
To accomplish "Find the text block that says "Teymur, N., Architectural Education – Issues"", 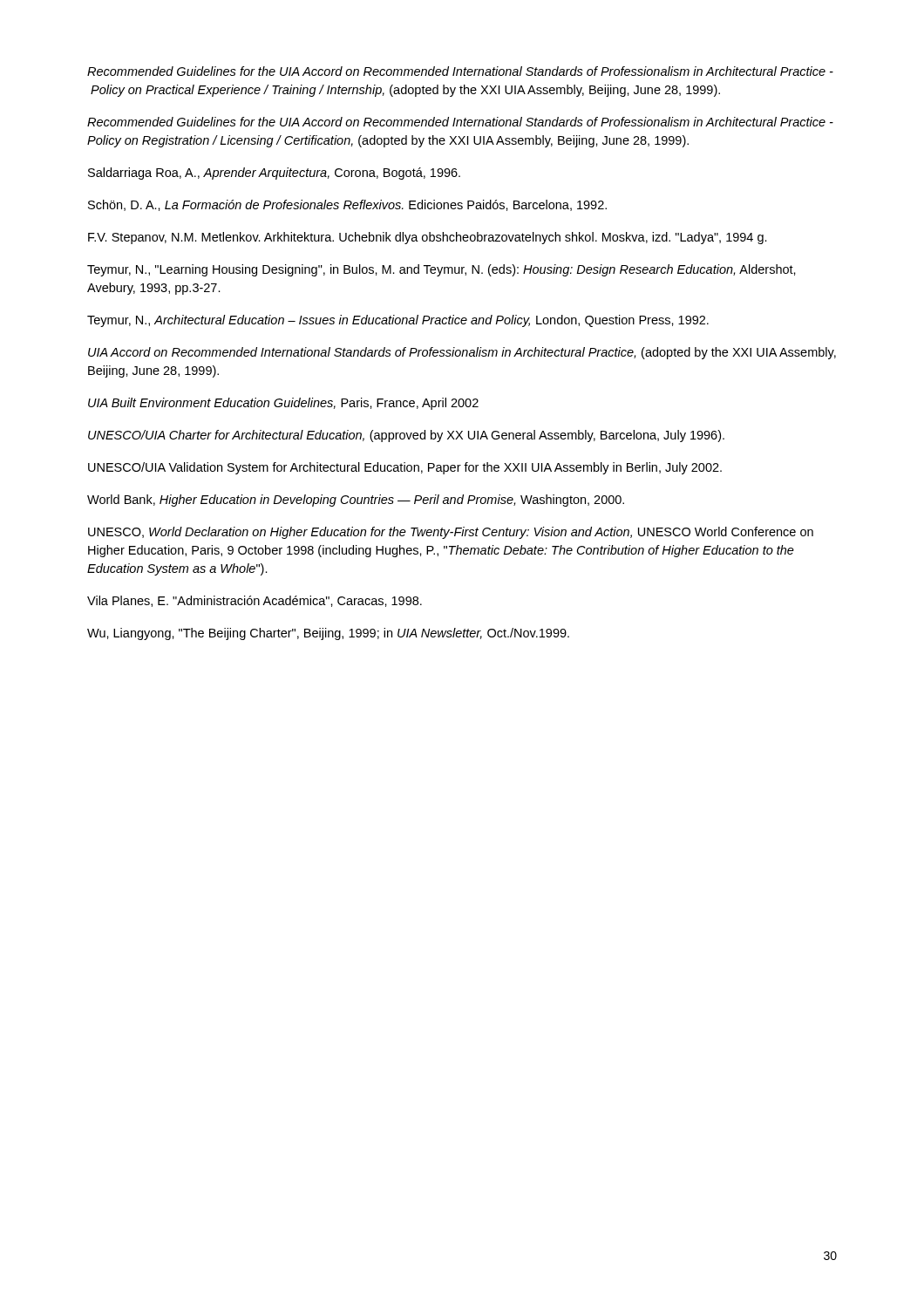I will click(x=398, y=320).
